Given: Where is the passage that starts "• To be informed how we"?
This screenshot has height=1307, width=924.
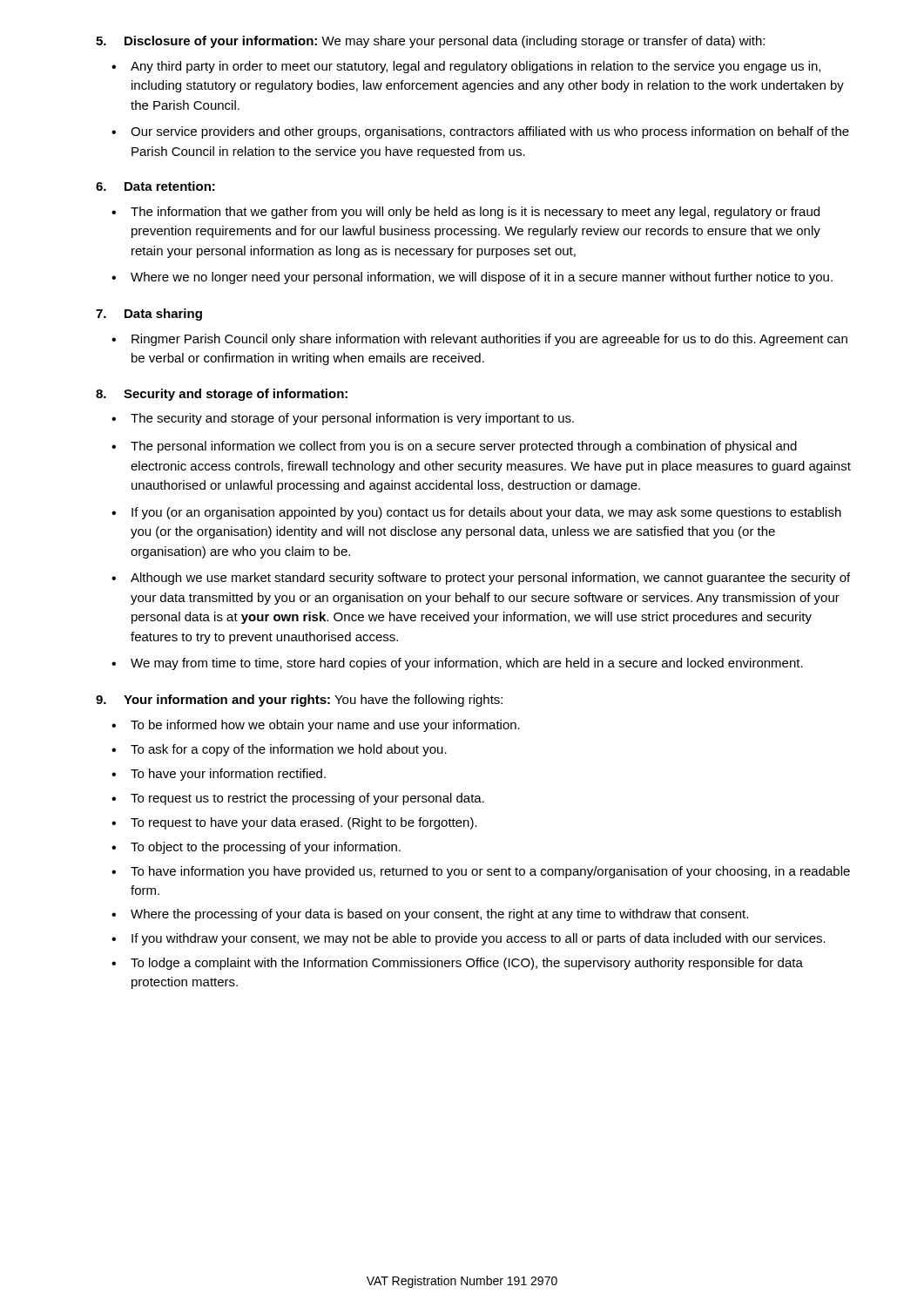Looking at the screenshot, I should [x=483, y=725].
